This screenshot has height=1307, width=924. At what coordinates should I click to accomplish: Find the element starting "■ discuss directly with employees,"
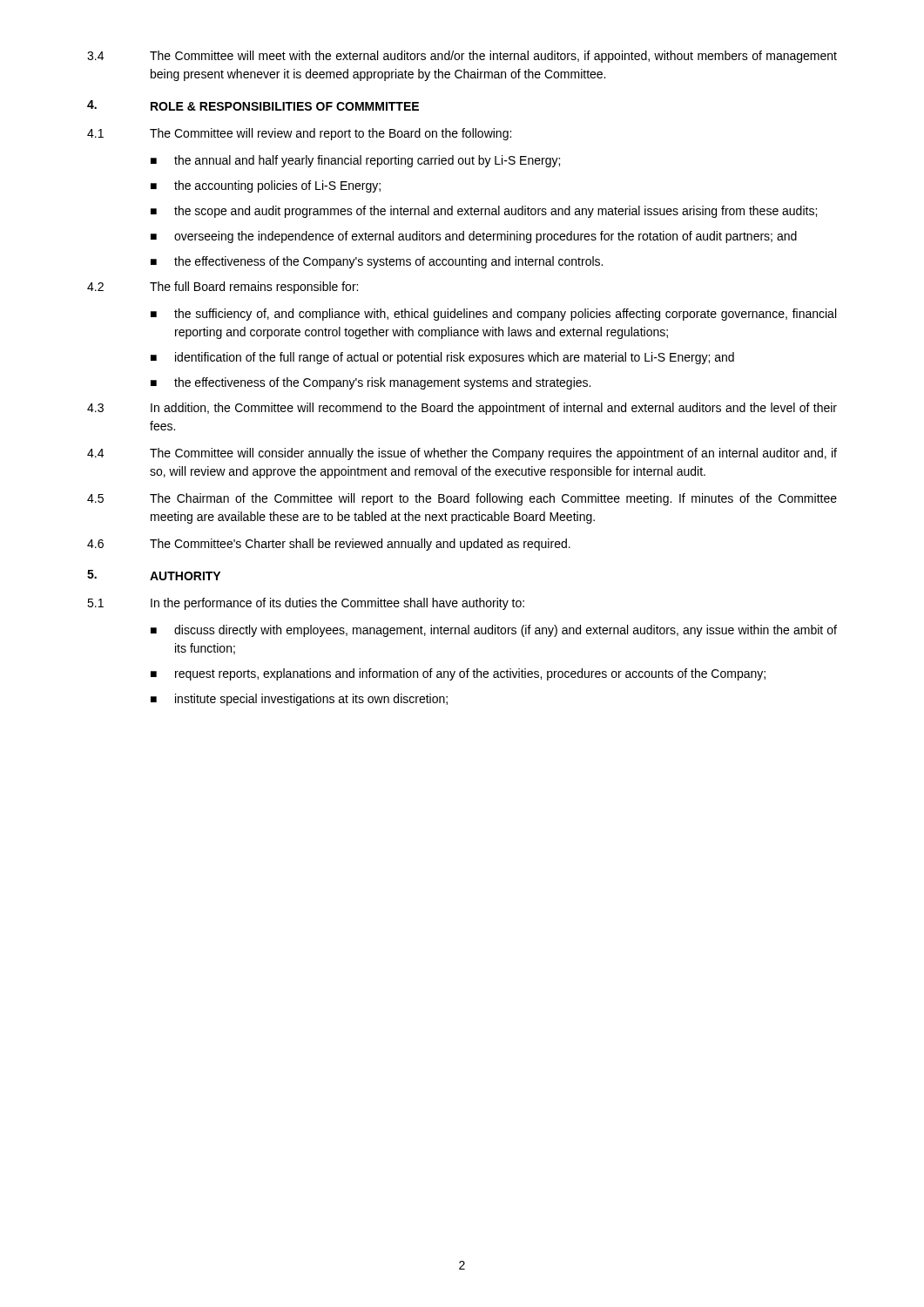[x=493, y=640]
